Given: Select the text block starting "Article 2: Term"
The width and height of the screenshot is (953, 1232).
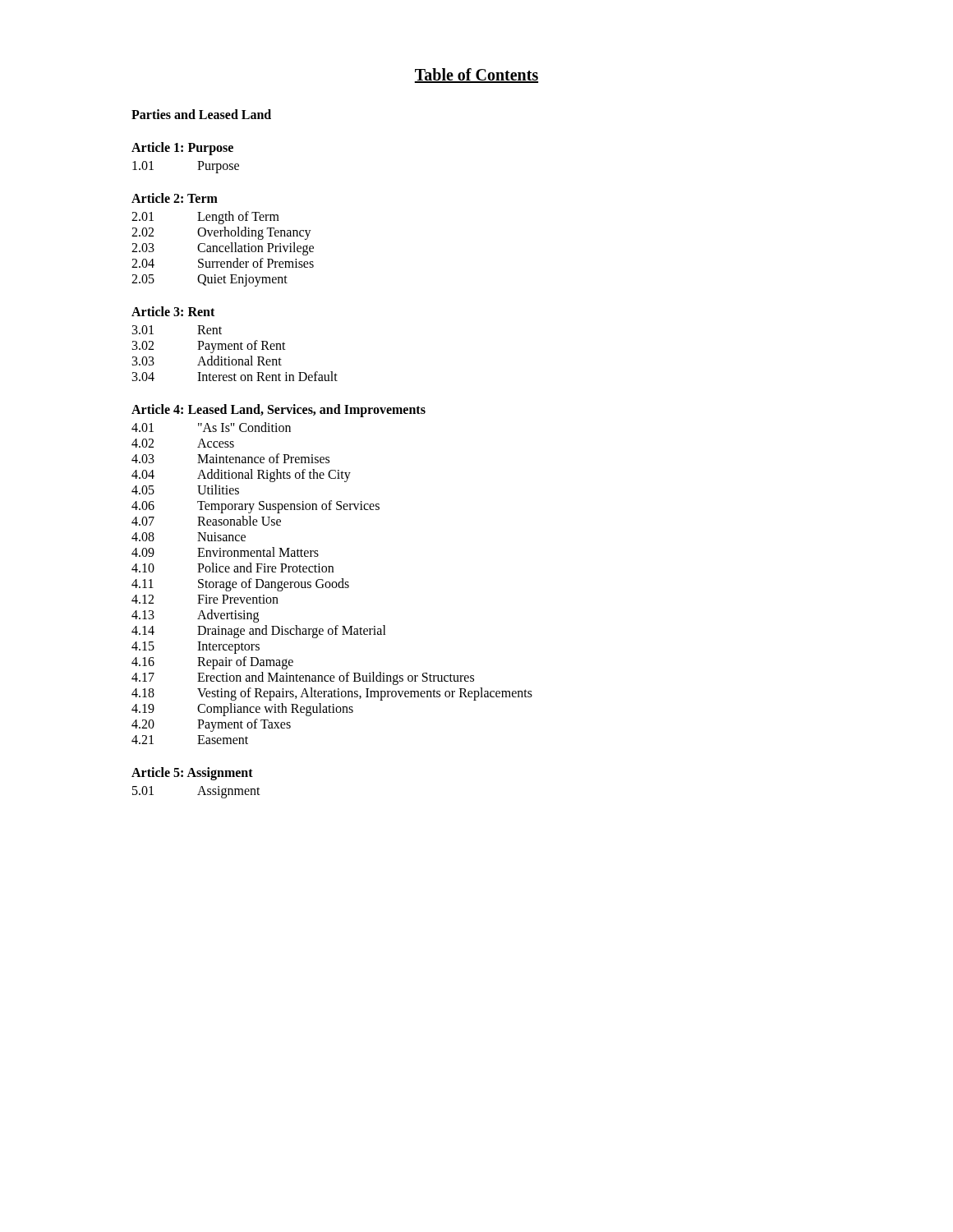Looking at the screenshot, I should point(174,198).
